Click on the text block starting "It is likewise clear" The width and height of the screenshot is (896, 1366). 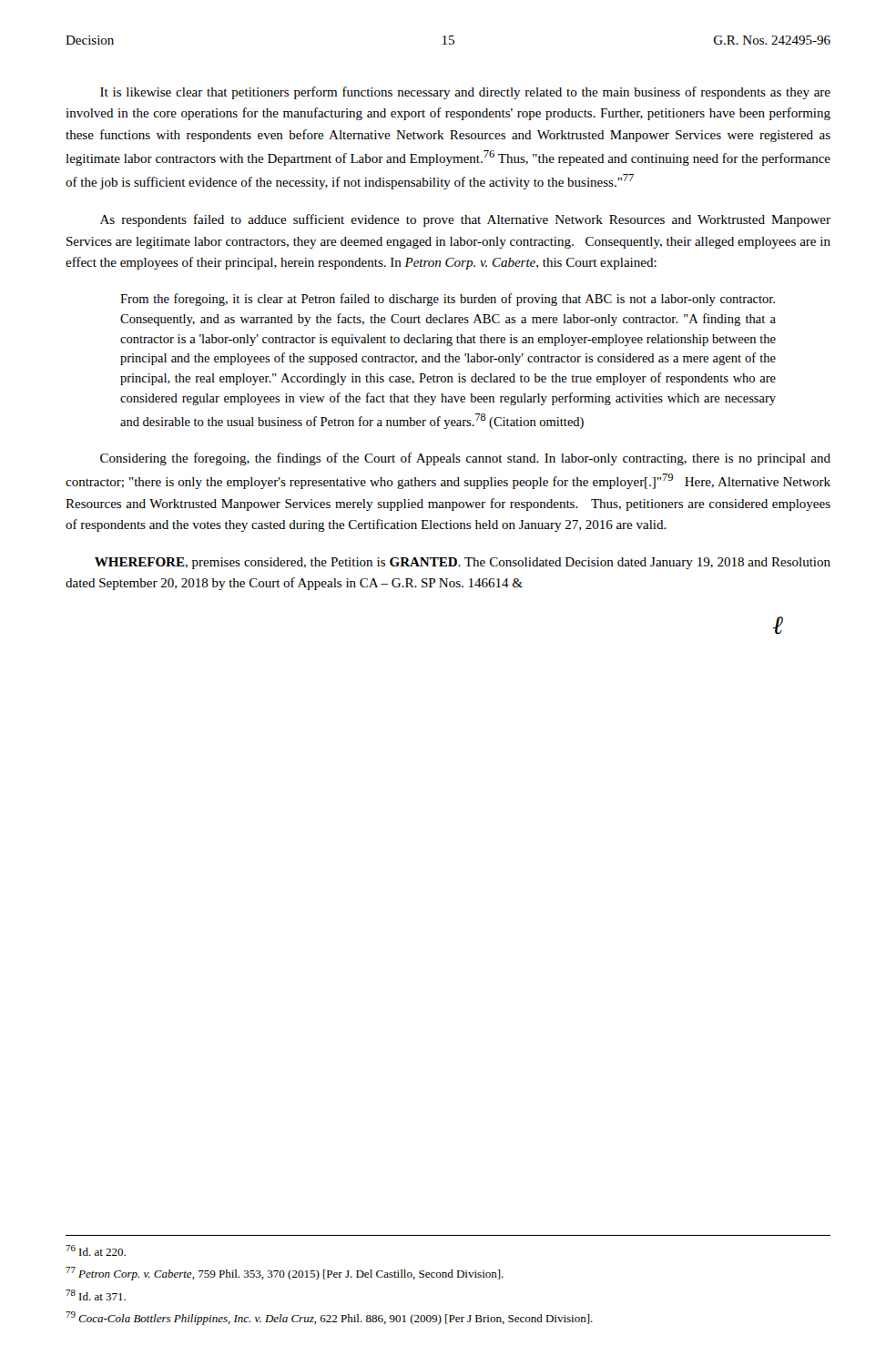448,137
